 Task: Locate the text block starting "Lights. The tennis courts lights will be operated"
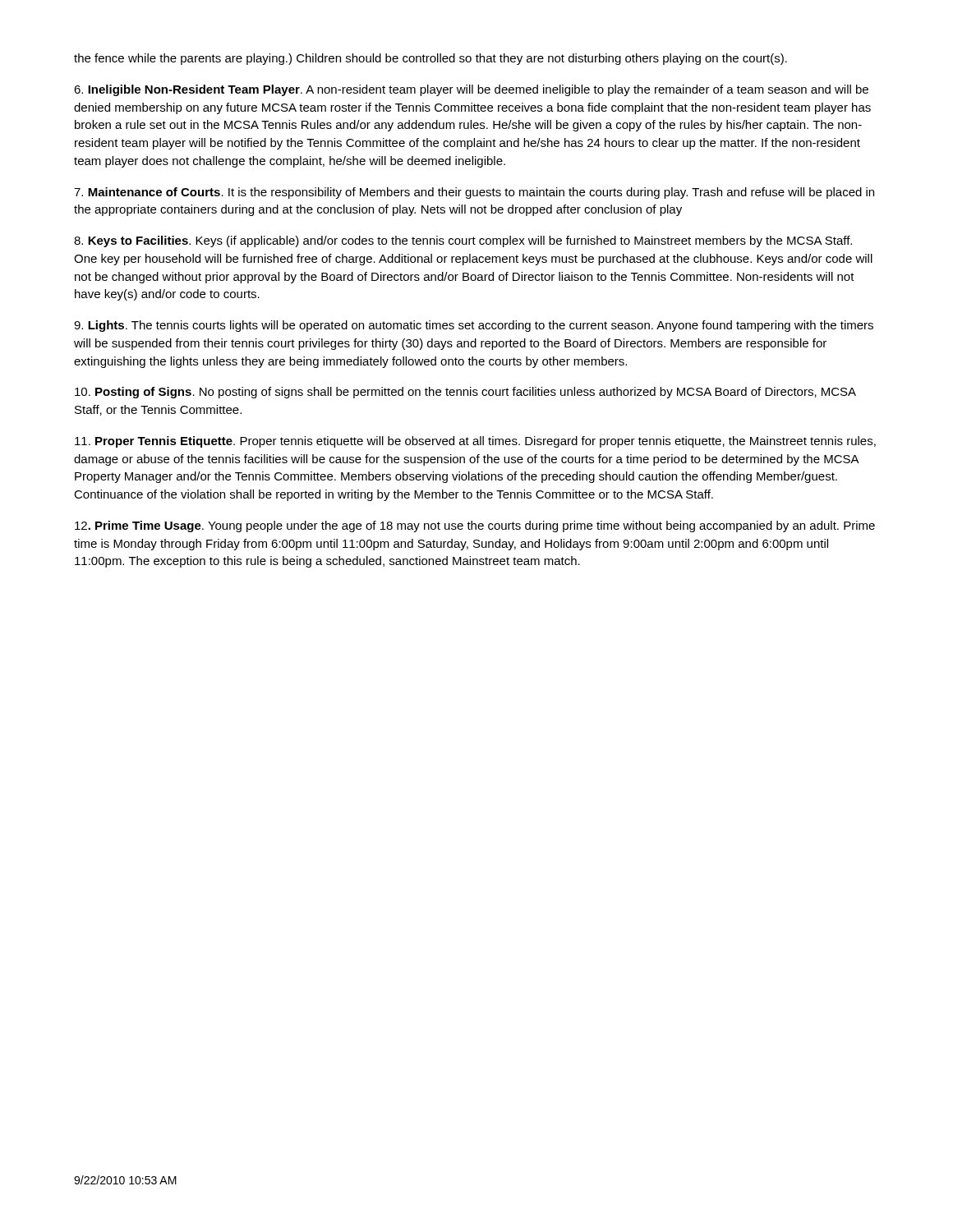click(476, 343)
